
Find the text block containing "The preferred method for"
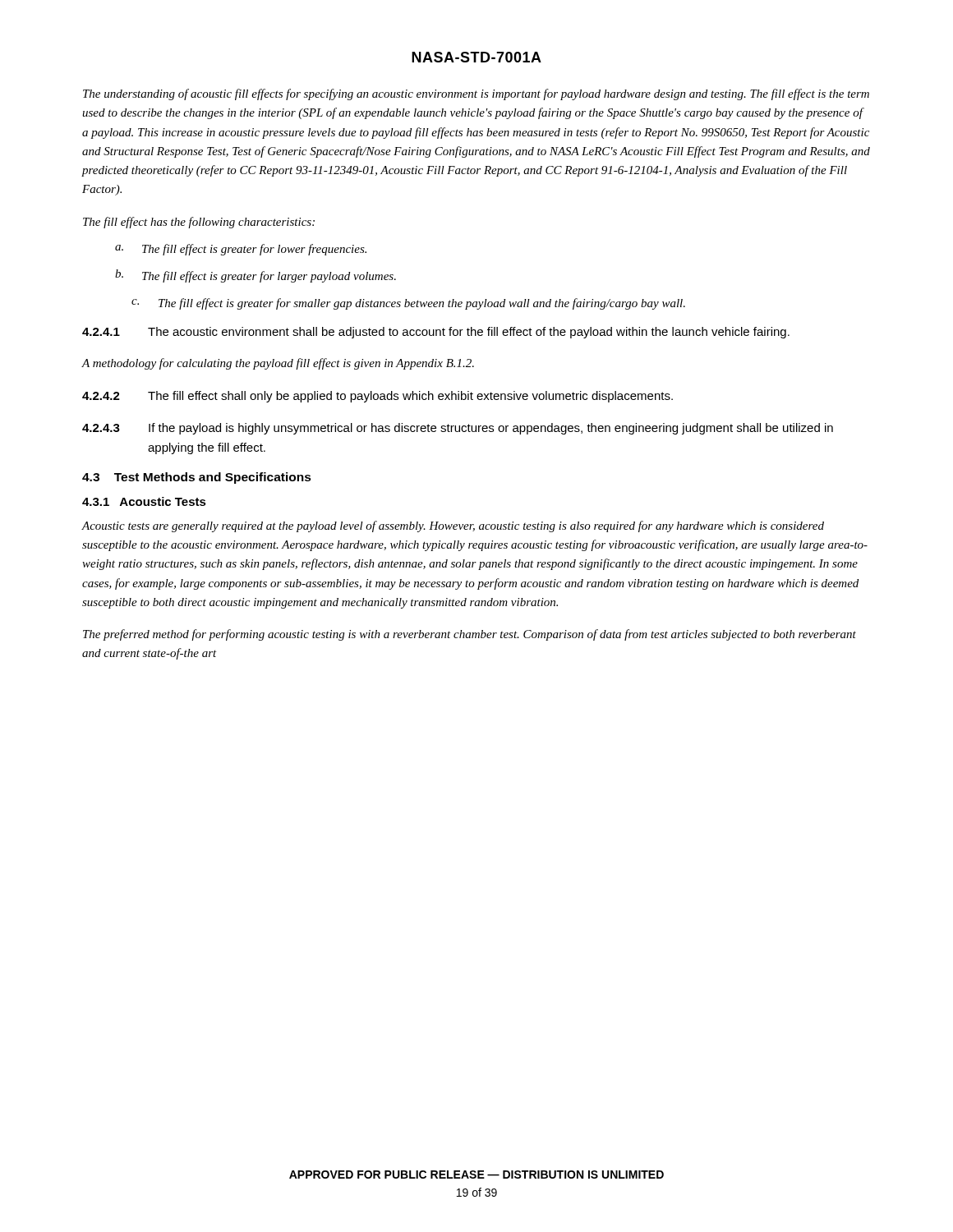click(469, 644)
